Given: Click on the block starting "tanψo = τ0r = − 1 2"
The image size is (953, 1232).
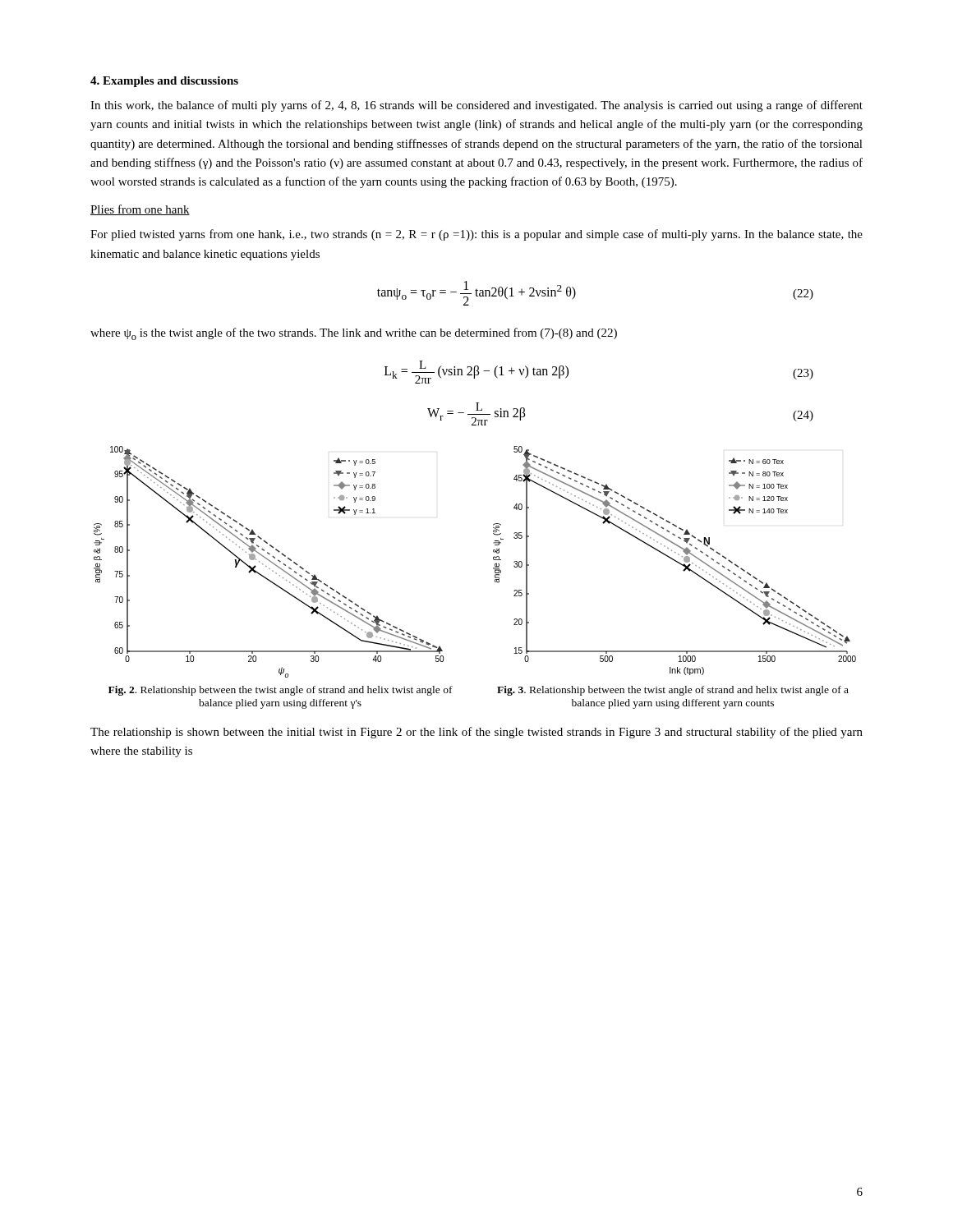Looking at the screenshot, I should (465, 294).
